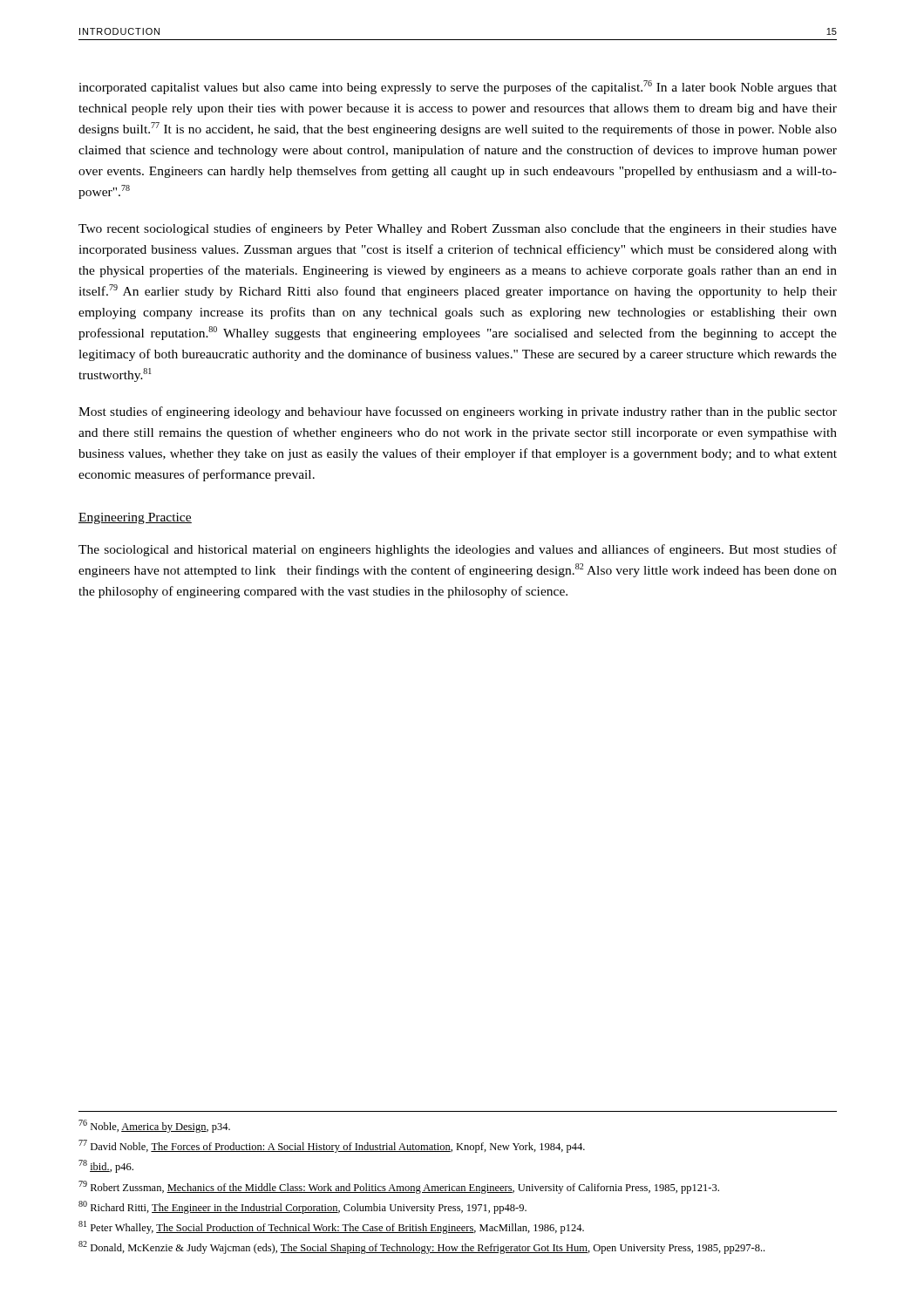The width and height of the screenshot is (924, 1308).
Task: Point to the block beginning "80 Richard Ritti, The Engineer in the Industrial"
Action: click(x=303, y=1207)
